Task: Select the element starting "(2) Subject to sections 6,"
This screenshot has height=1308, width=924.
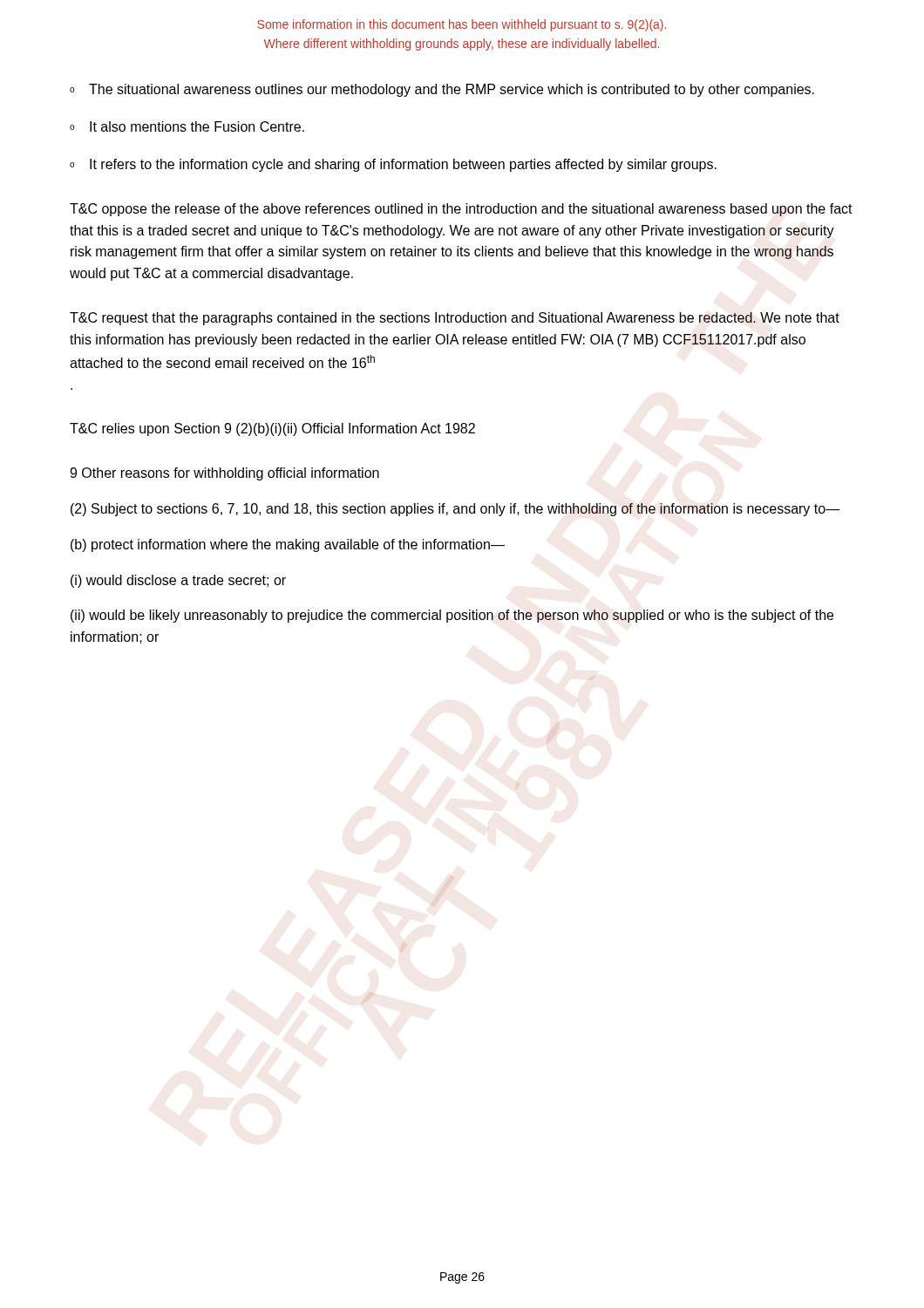Action: pos(455,509)
